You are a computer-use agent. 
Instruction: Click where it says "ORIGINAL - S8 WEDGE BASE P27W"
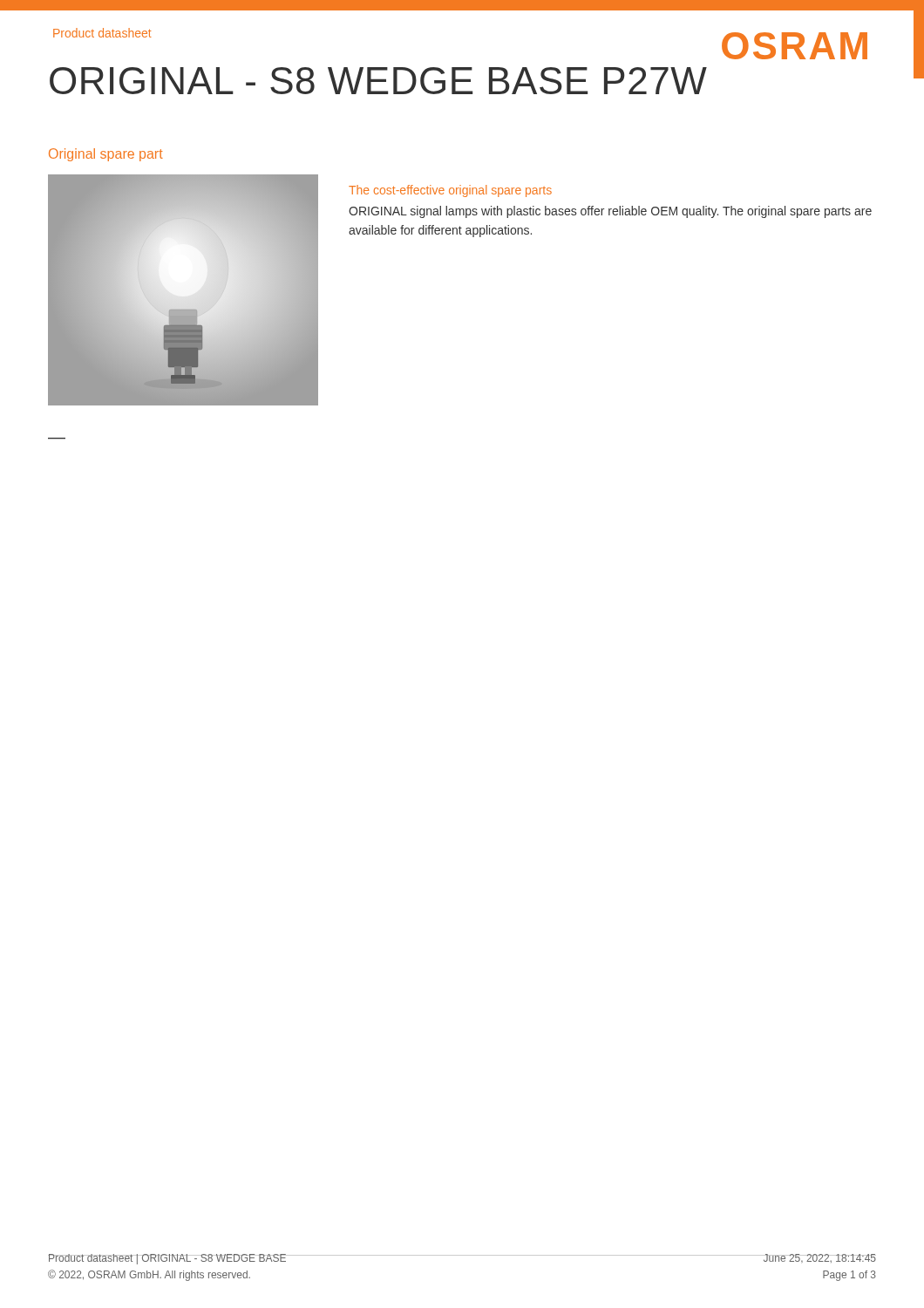[378, 81]
